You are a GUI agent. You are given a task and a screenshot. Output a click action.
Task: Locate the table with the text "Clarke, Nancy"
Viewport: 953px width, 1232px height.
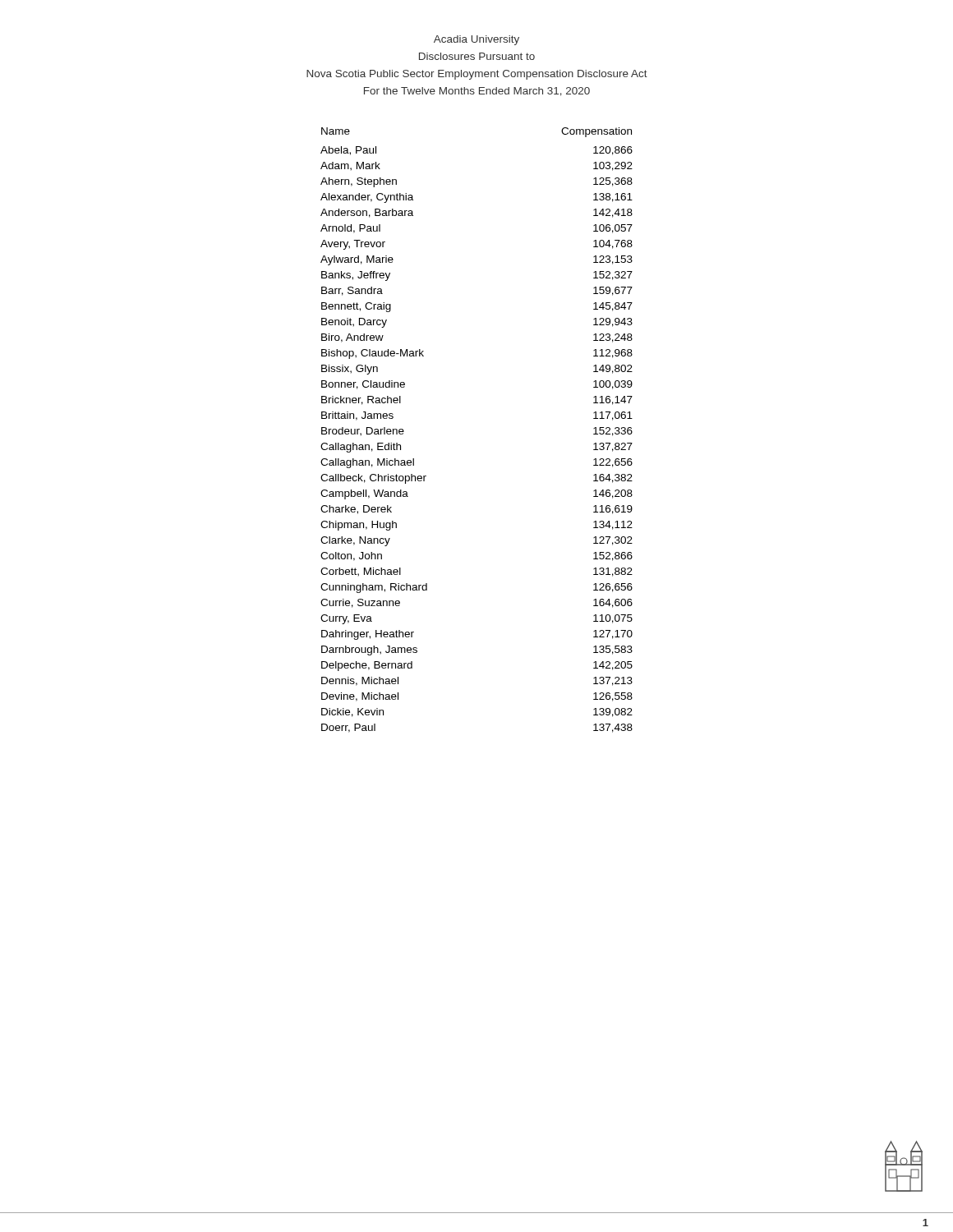pos(476,429)
